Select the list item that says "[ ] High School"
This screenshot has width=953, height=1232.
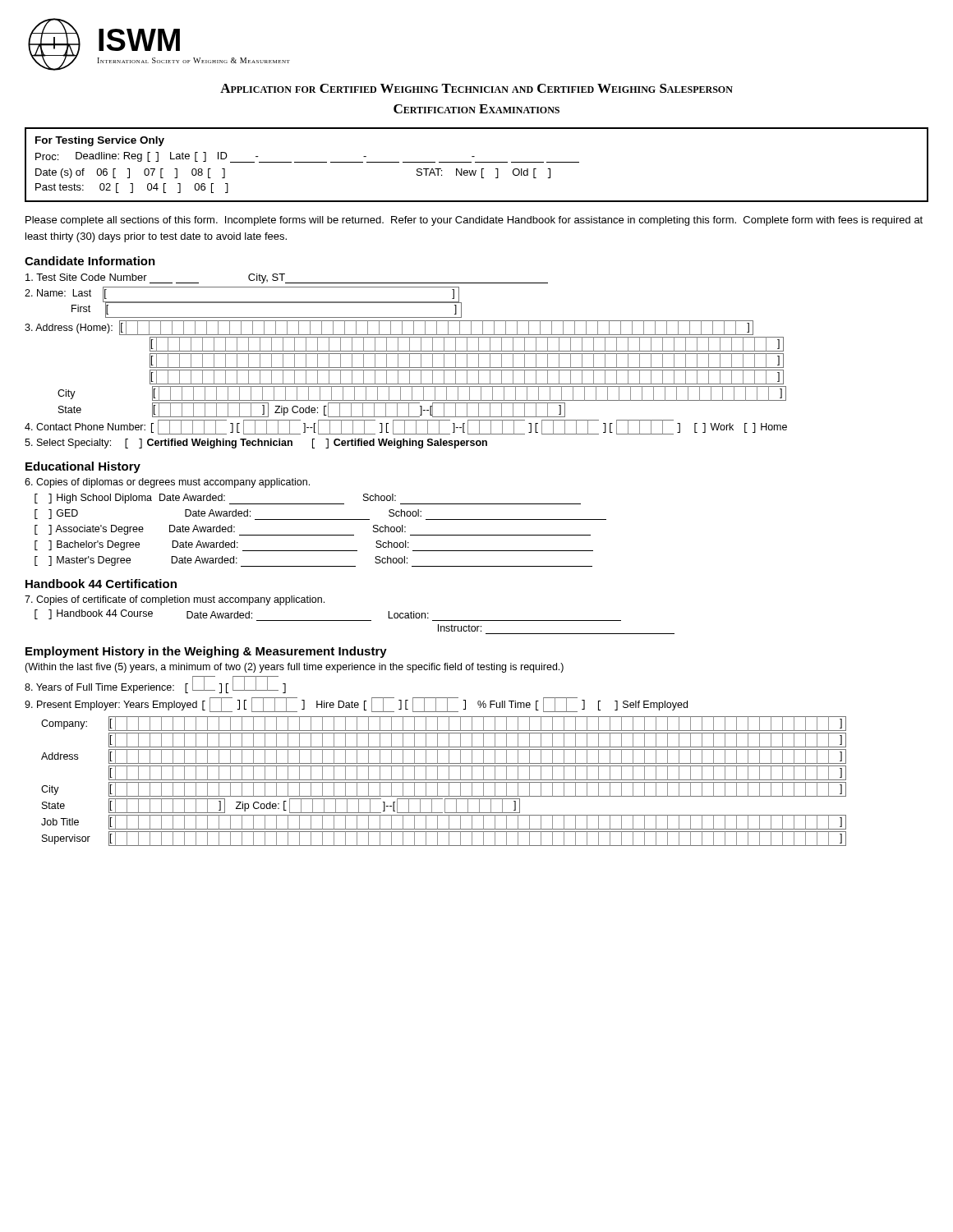pos(307,498)
